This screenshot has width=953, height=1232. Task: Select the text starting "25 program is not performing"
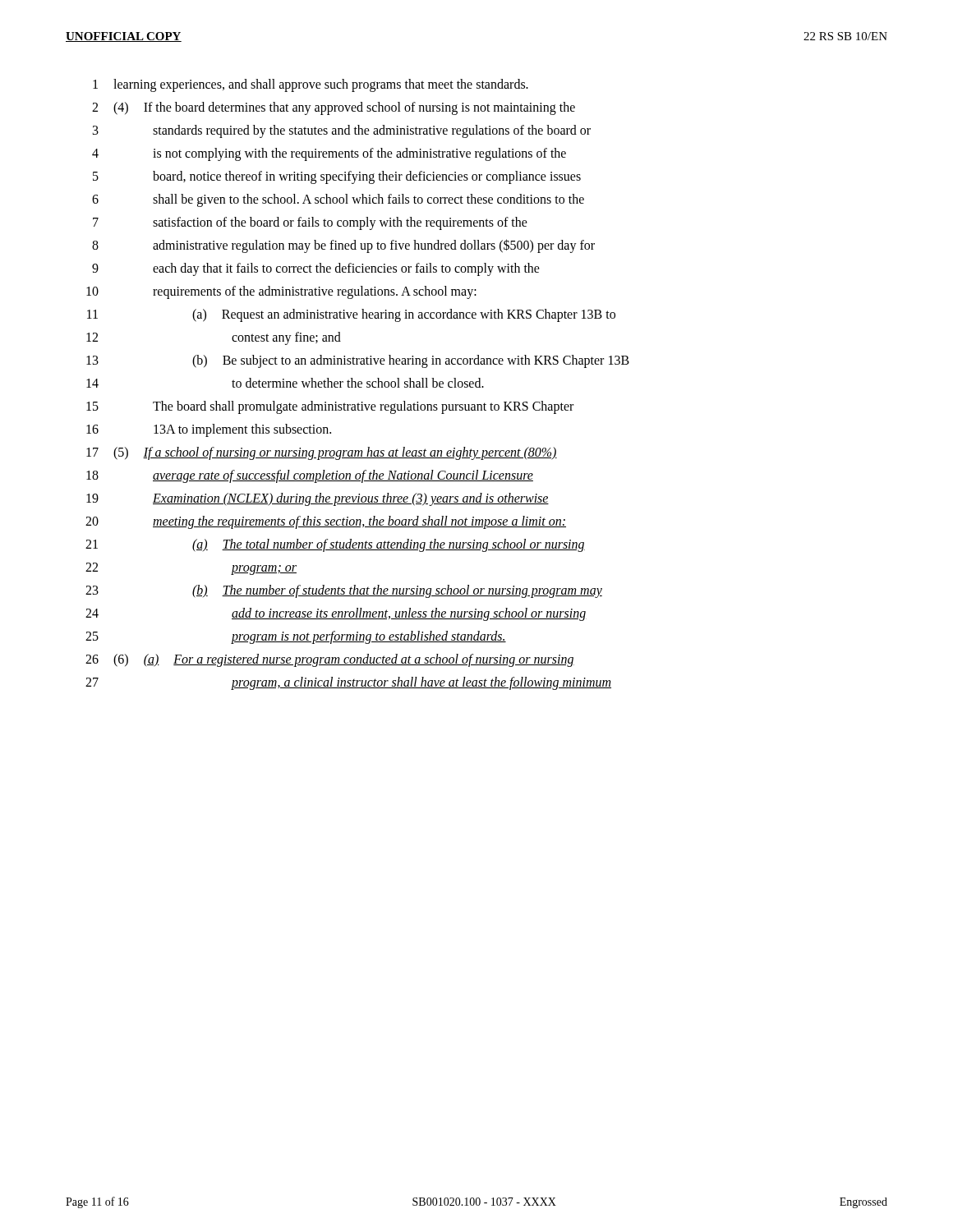(x=476, y=636)
